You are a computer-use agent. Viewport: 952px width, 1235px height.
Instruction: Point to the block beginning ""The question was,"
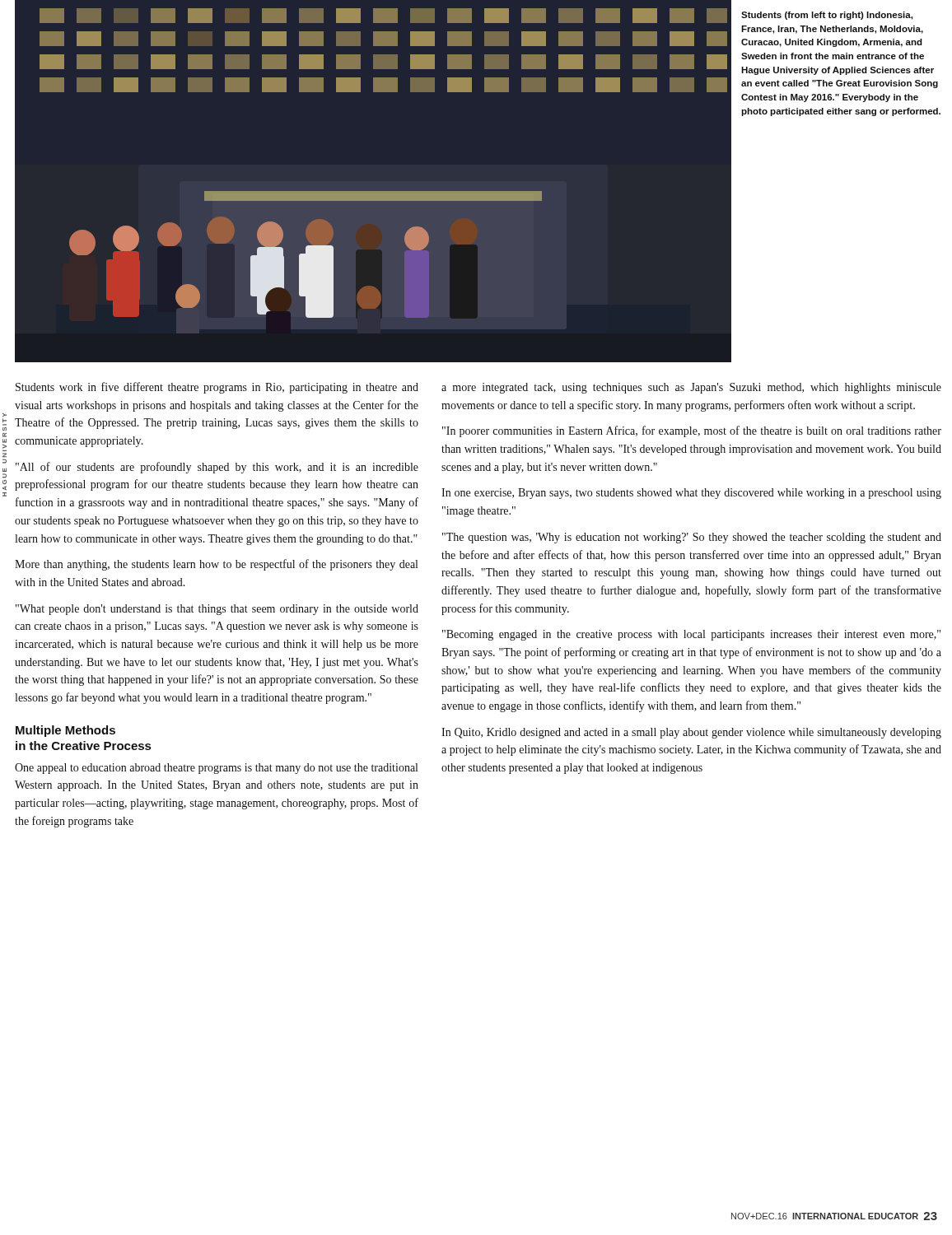click(691, 573)
